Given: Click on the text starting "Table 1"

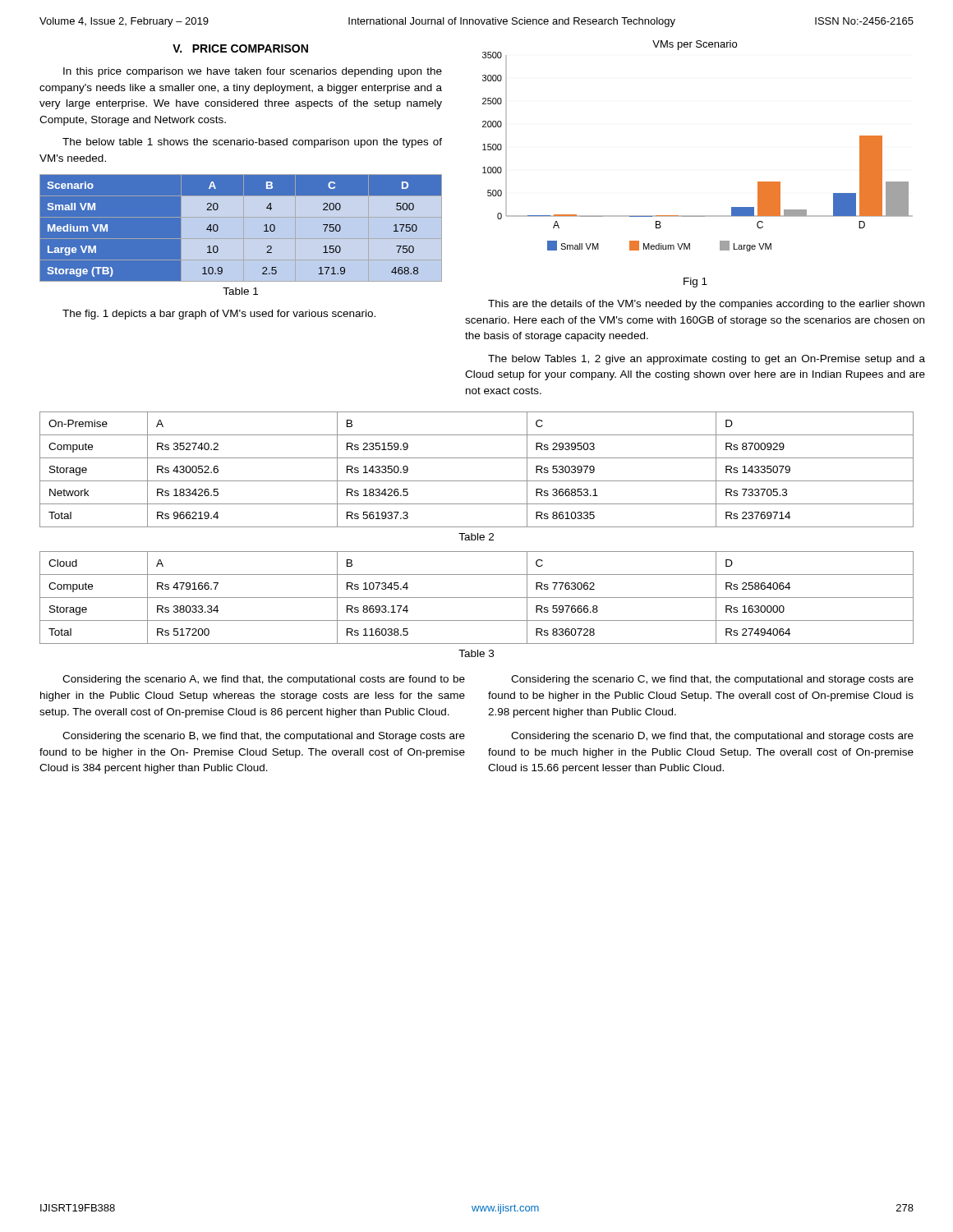Looking at the screenshot, I should pyautogui.click(x=241, y=291).
